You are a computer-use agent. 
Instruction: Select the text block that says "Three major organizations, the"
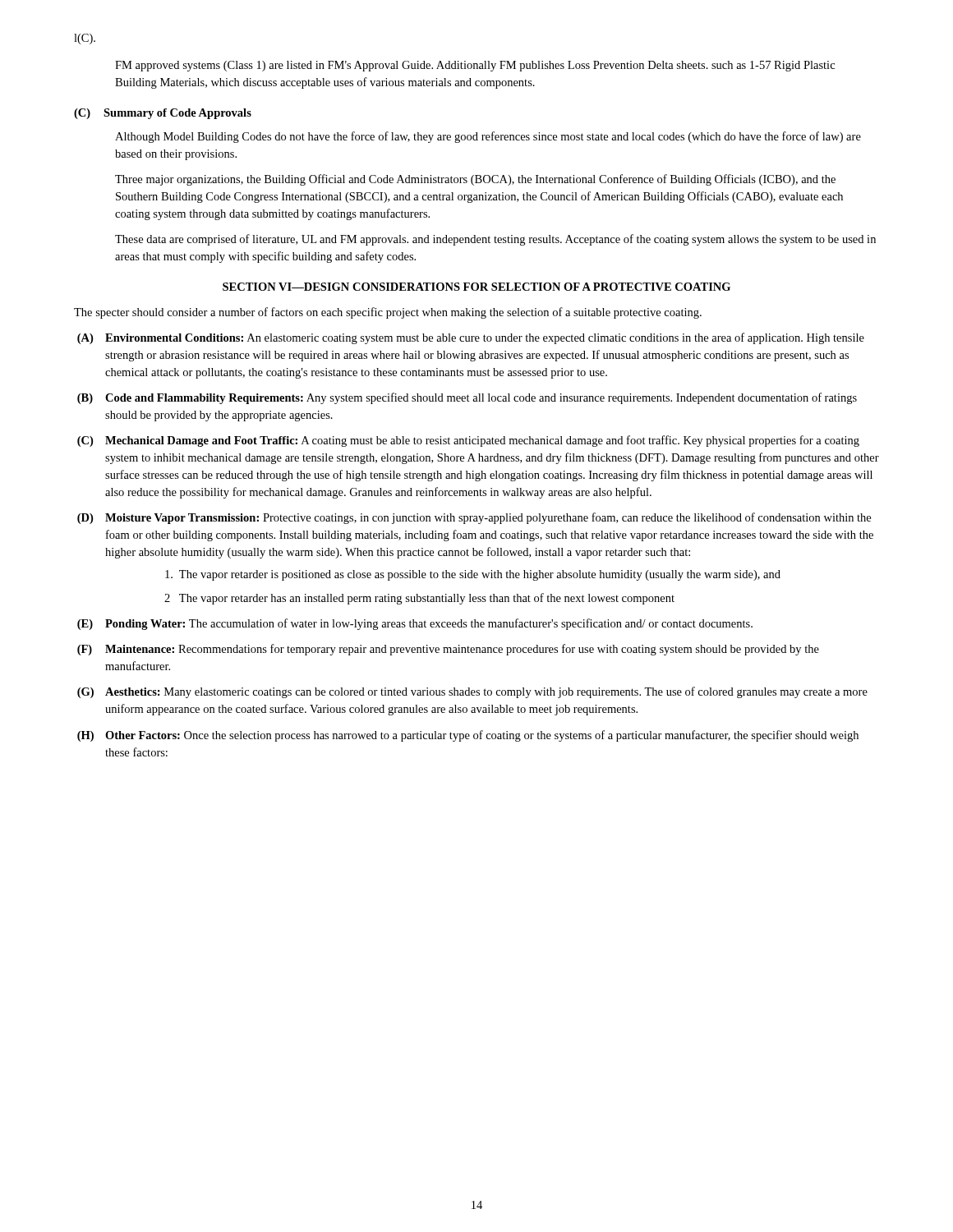[479, 196]
